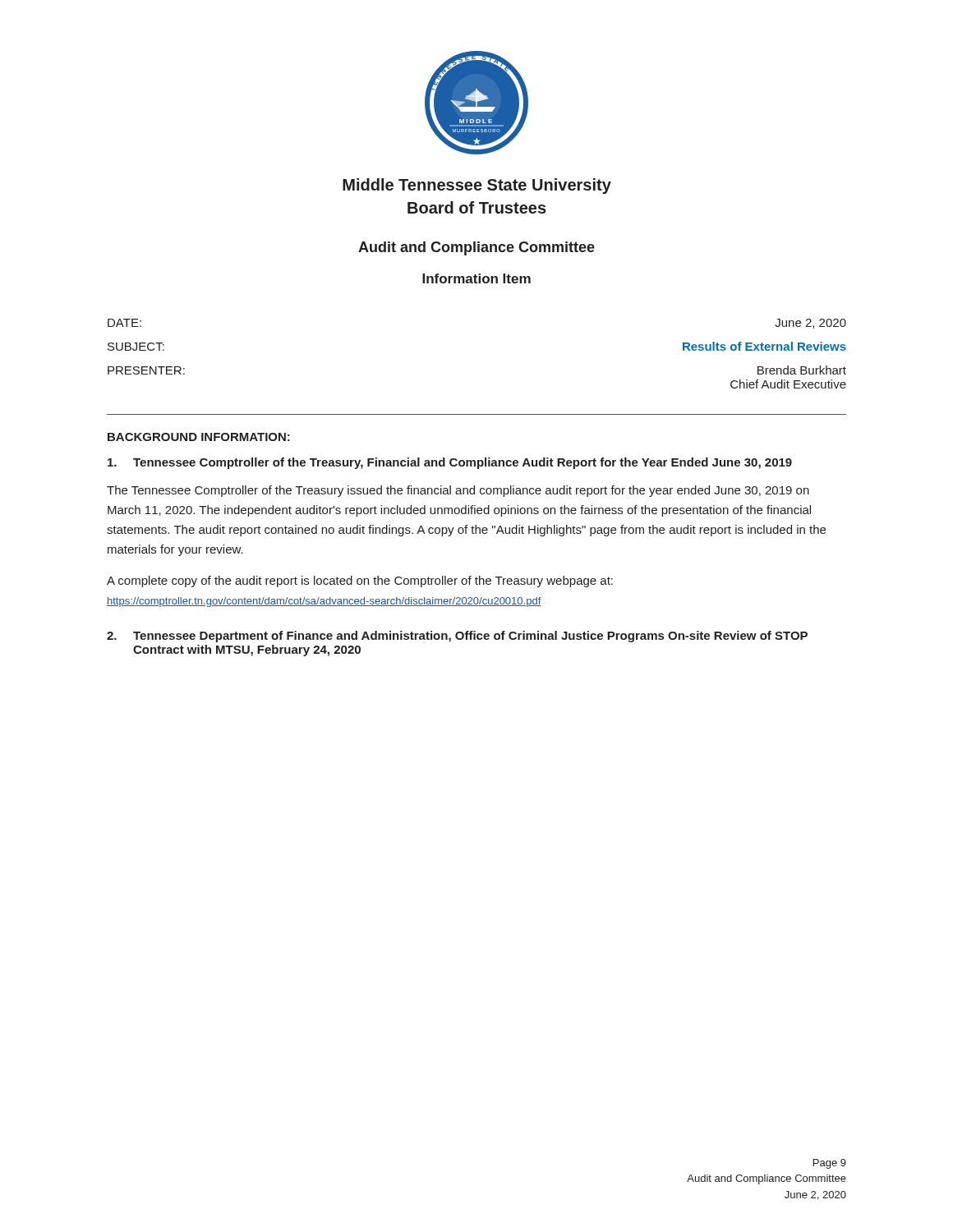Viewport: 953px width, 1232px height.
Task: Locate the region starting "A complete copy of the audit report is"
Action: 360,590
